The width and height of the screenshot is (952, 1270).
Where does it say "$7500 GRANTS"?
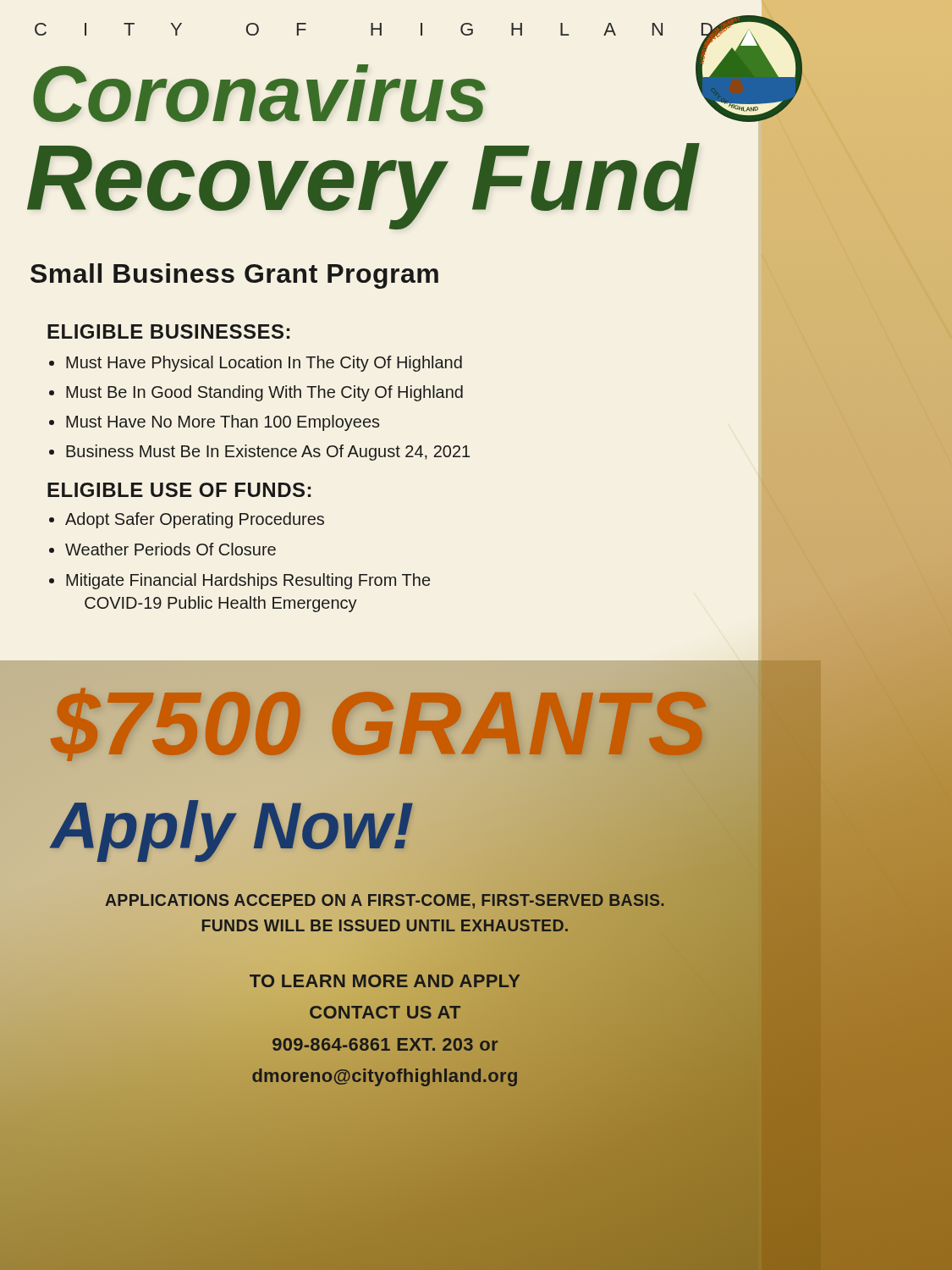click(379, 724)
